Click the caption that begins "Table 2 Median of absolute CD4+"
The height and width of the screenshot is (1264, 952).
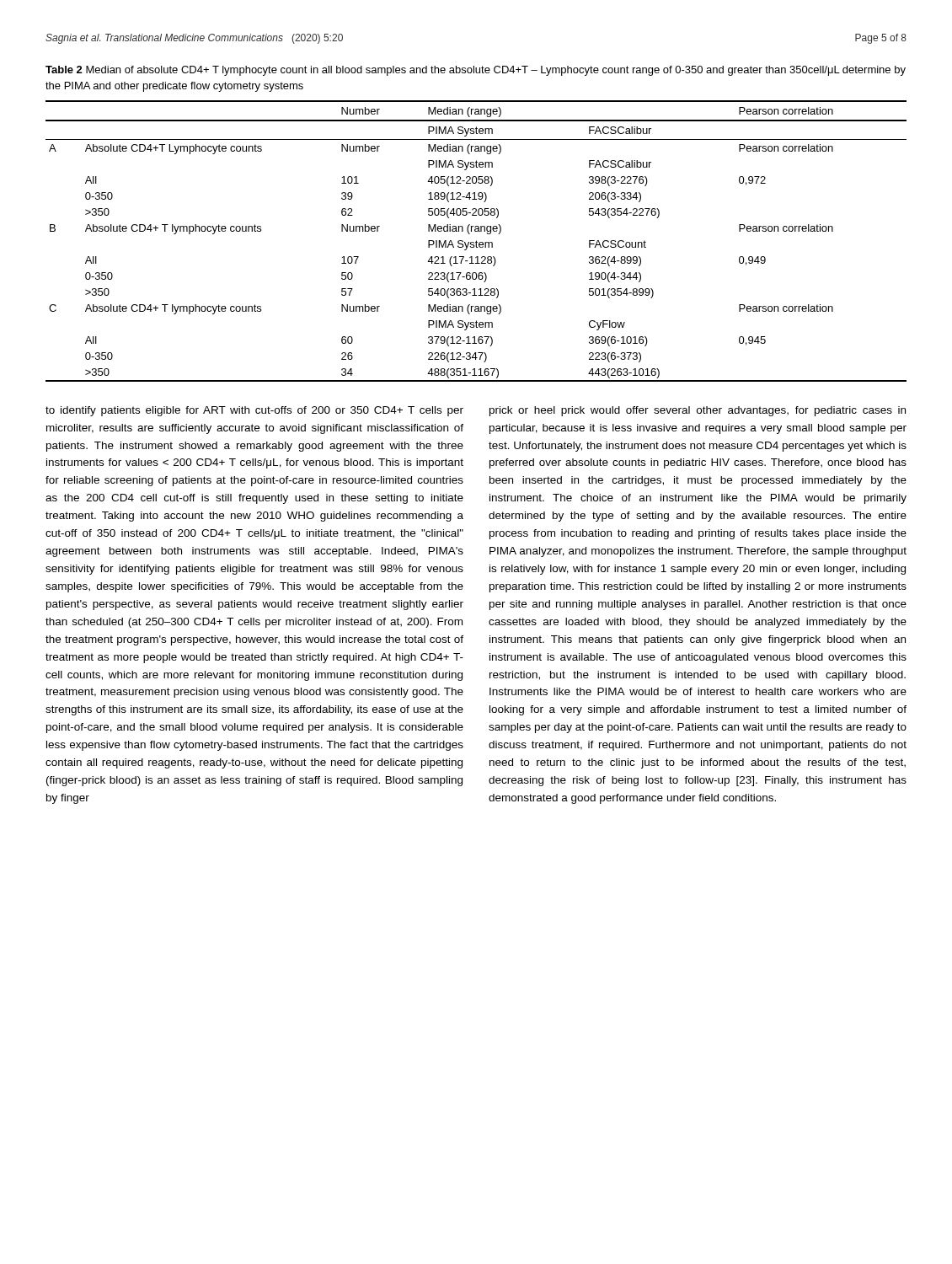pos(476,77)
